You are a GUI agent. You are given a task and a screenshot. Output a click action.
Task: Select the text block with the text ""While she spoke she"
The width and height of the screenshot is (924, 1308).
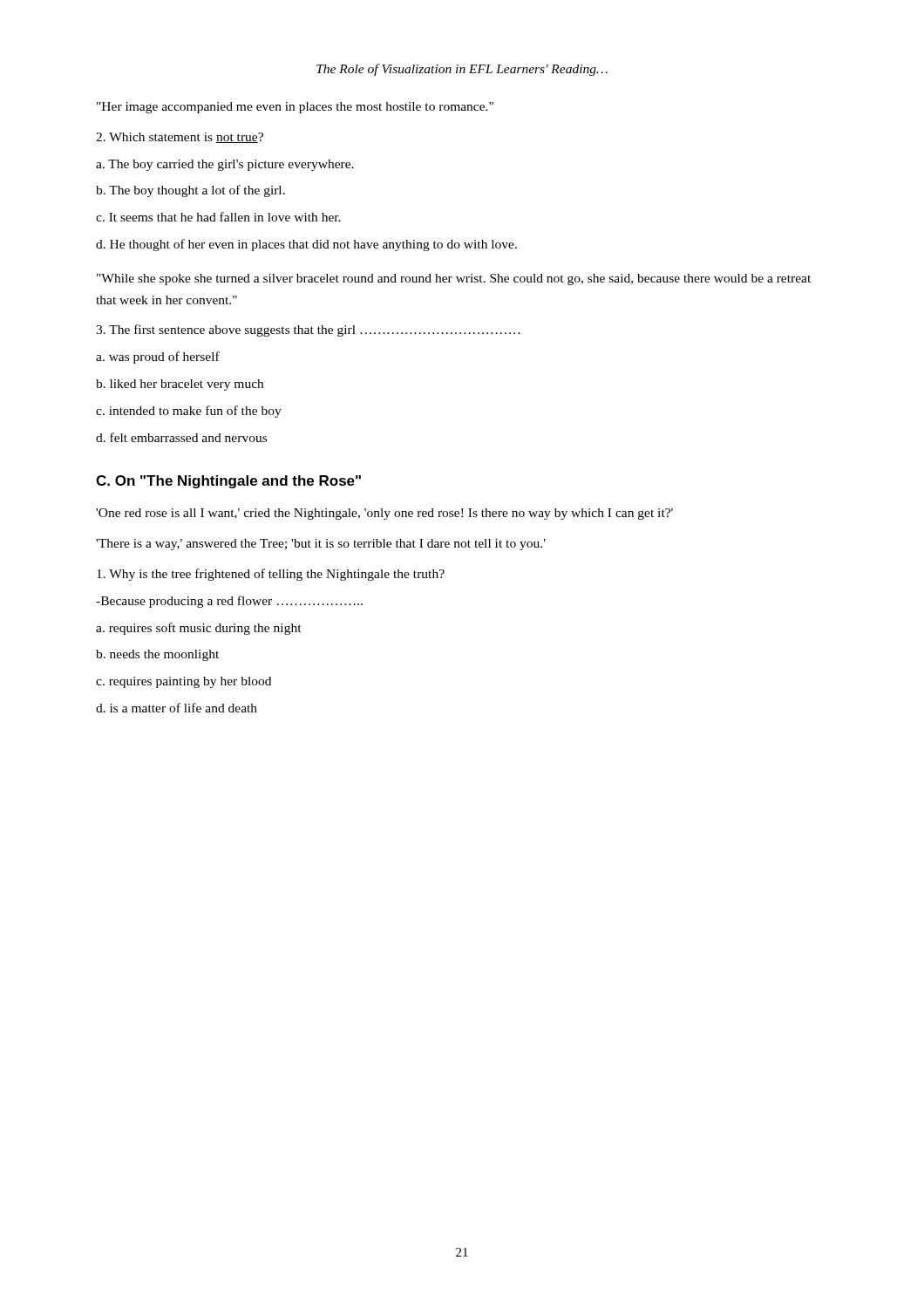(453, 288)
